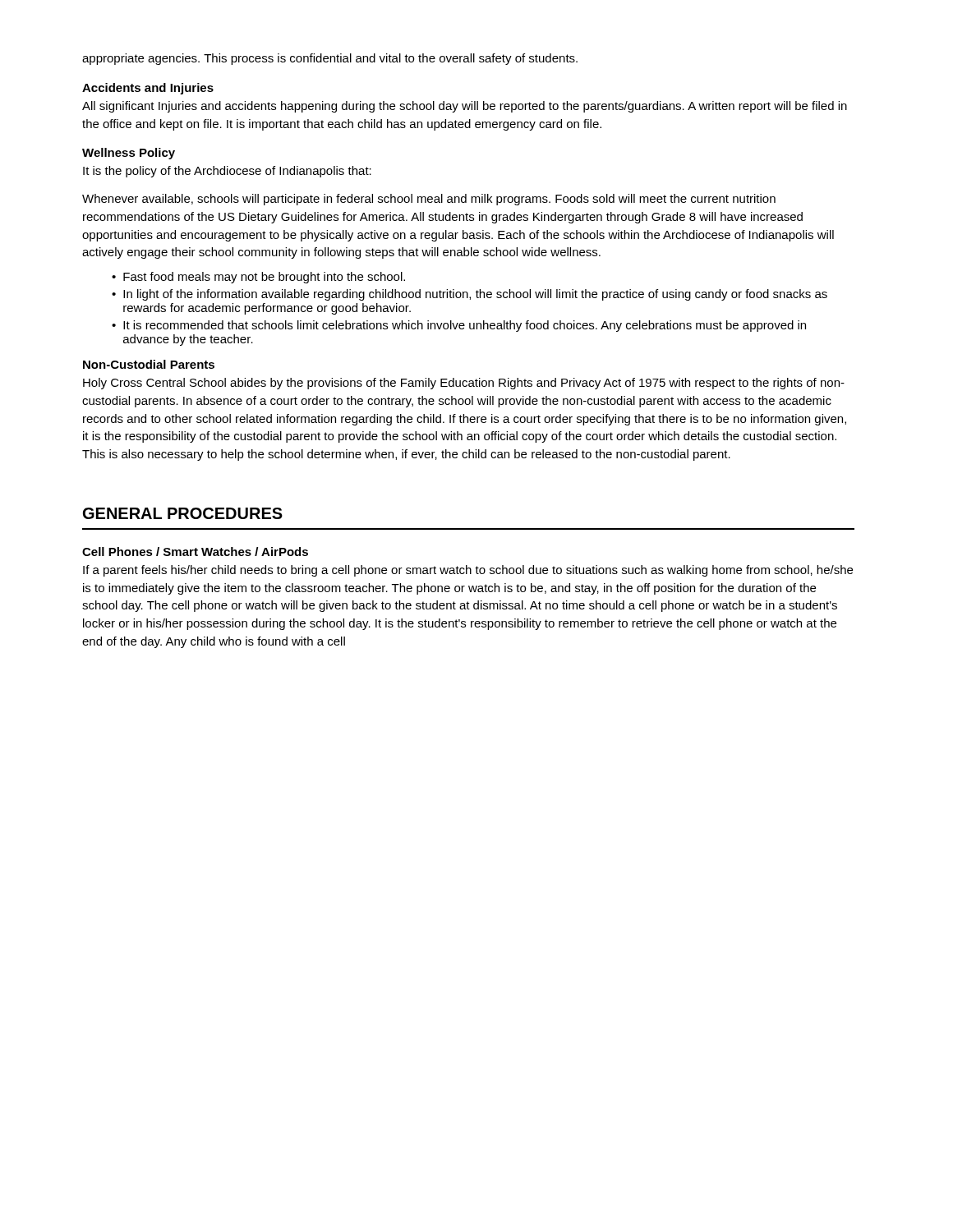Select the text starting "Cell Phones / Smart Watches / AirPods"
The height and width of the screenshot is (1232, 953).
coord(195,551)
